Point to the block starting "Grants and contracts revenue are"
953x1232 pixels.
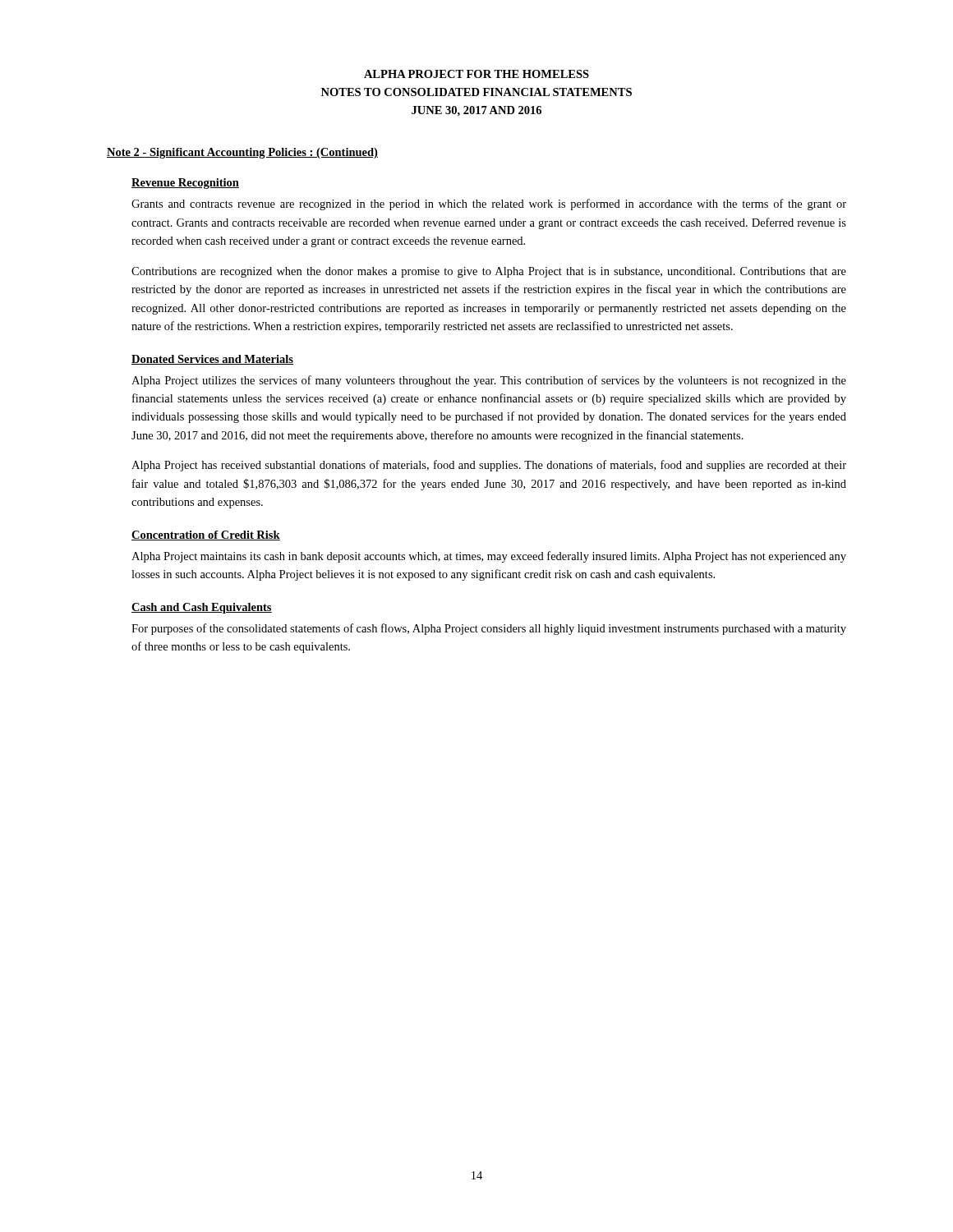pos(489,222)
